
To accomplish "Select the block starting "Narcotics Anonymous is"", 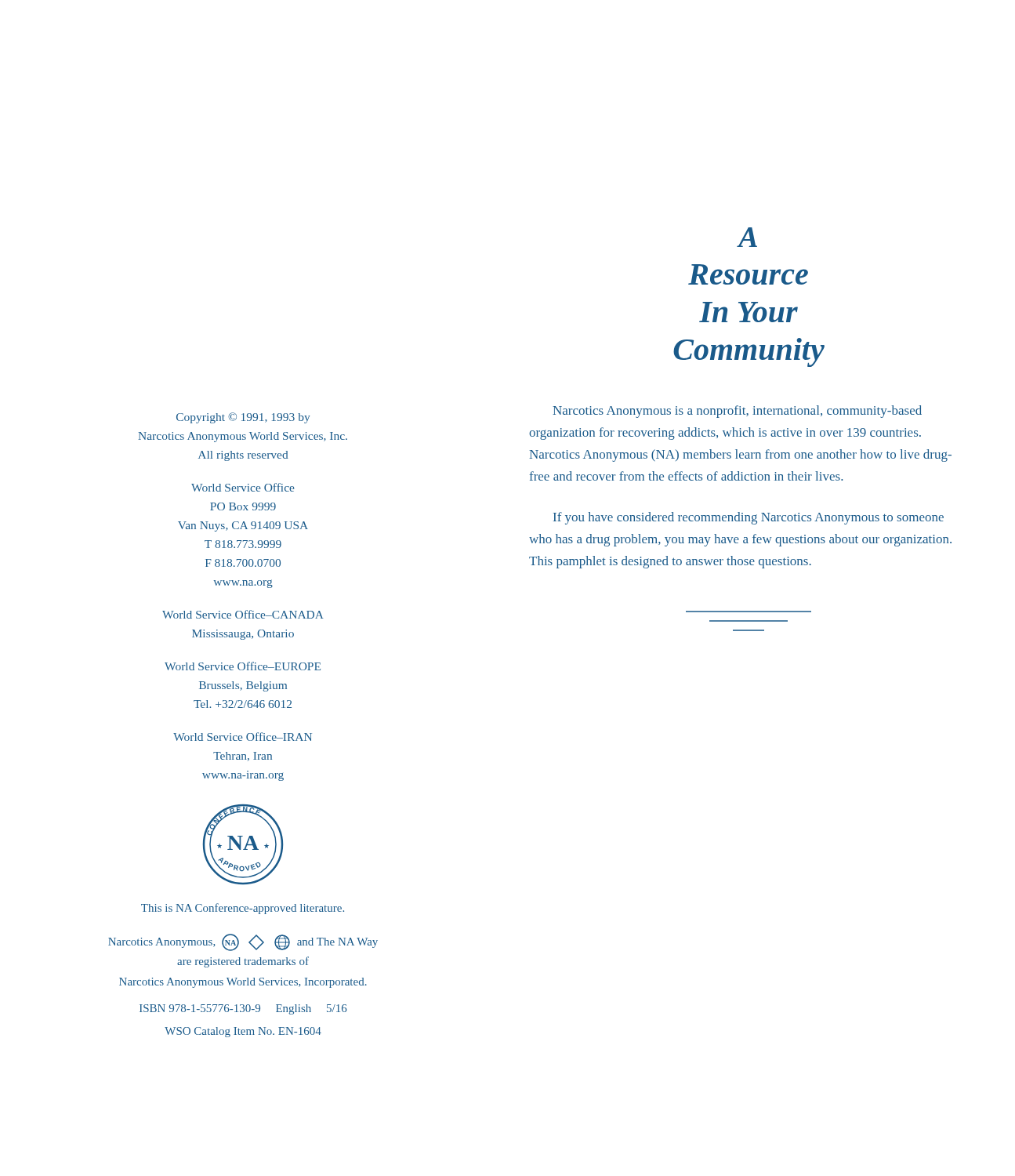I will click(x=749, y=443).
